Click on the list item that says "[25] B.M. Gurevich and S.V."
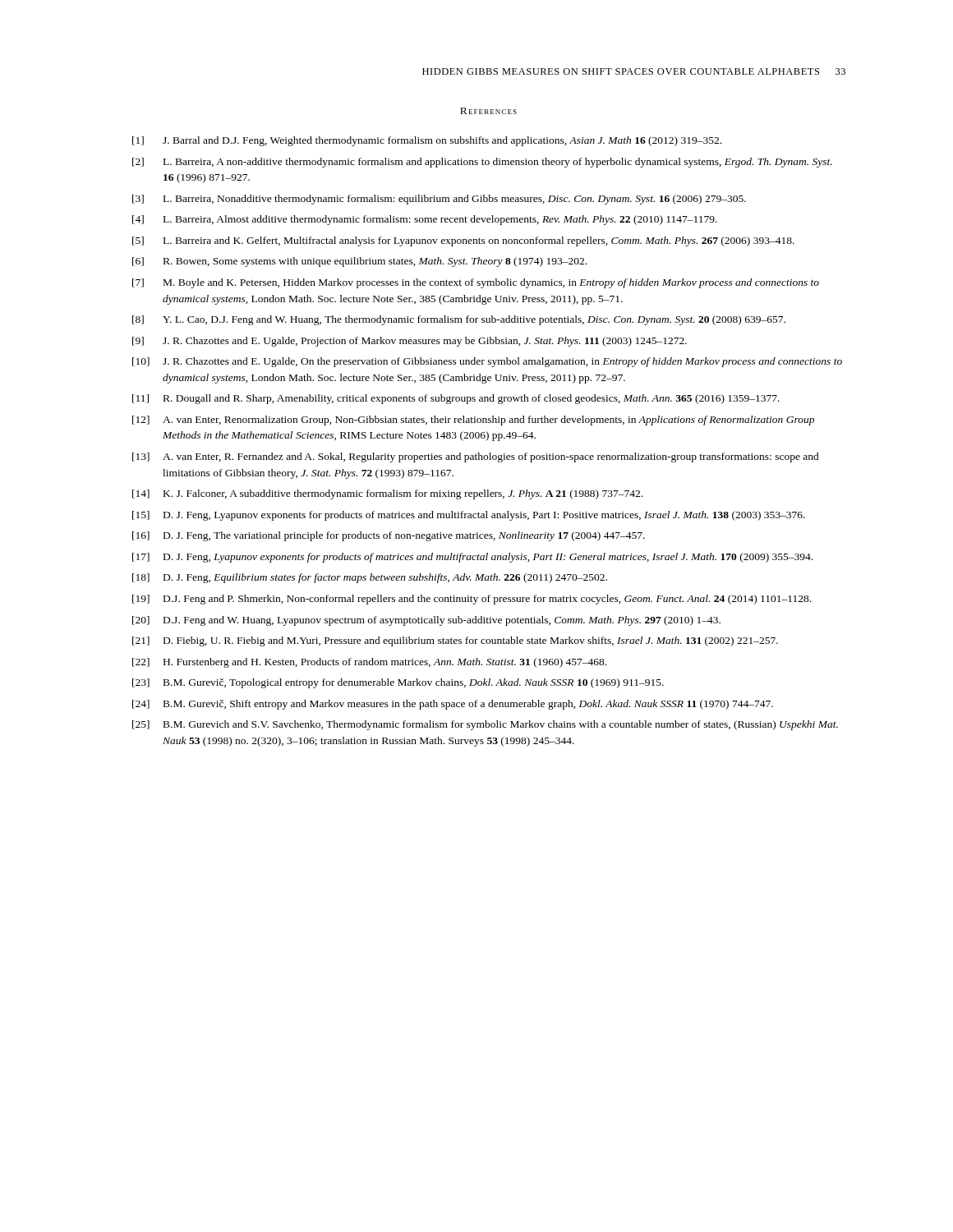Viewport: 953px width, 1232px height. [489, 732]
